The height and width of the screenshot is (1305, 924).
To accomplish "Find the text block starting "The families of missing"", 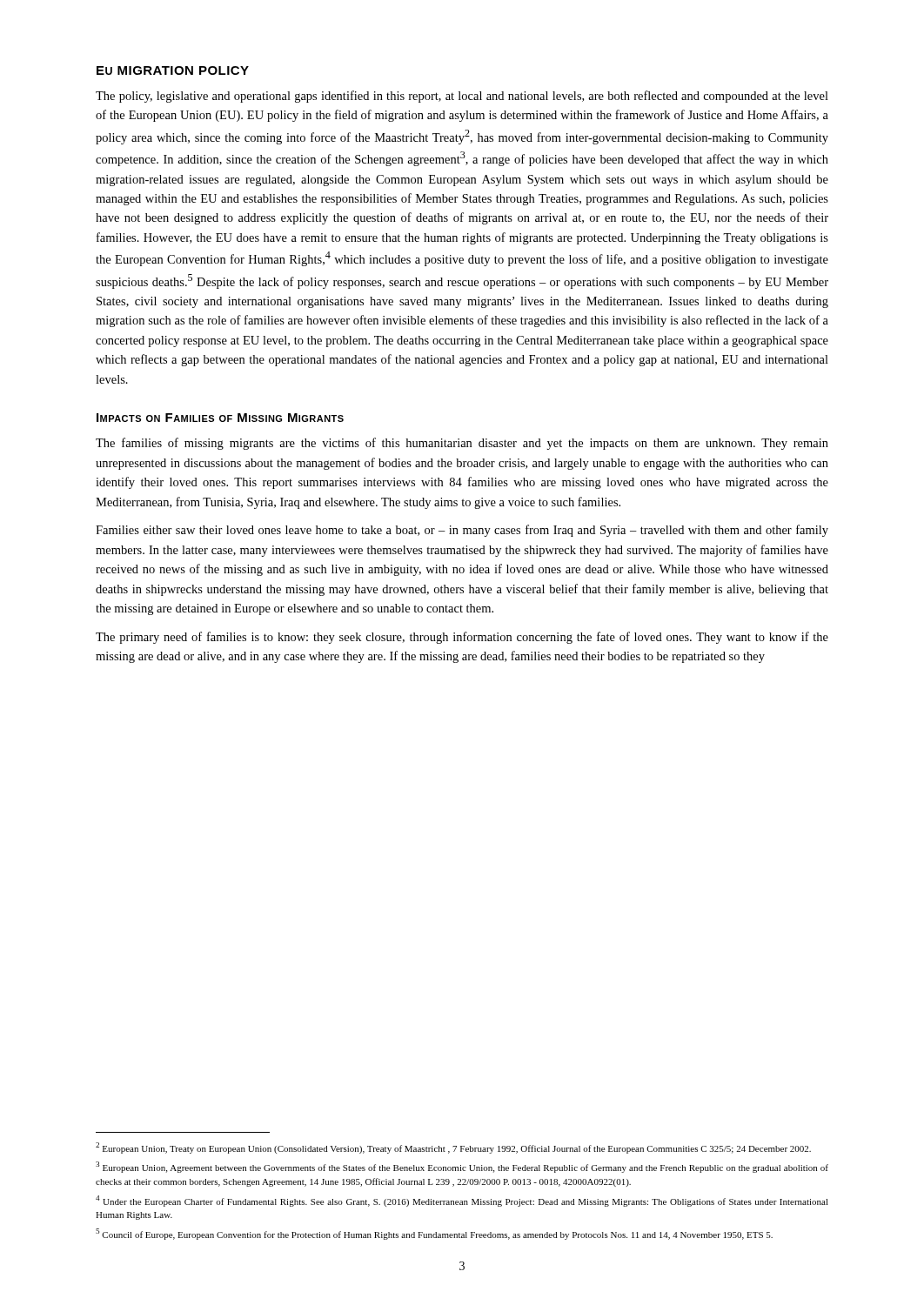I will 462,473.
